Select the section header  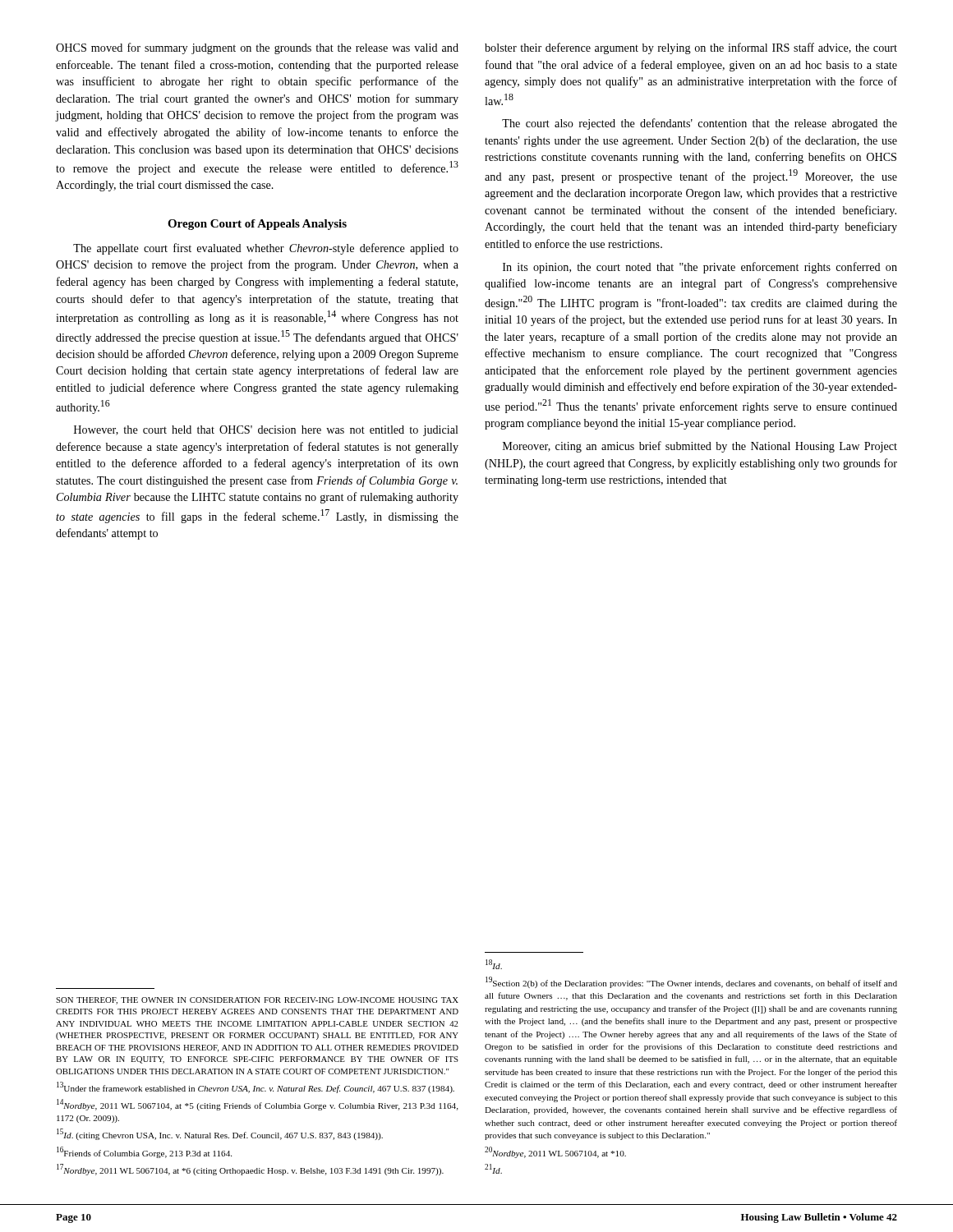(x=257, y=224)
